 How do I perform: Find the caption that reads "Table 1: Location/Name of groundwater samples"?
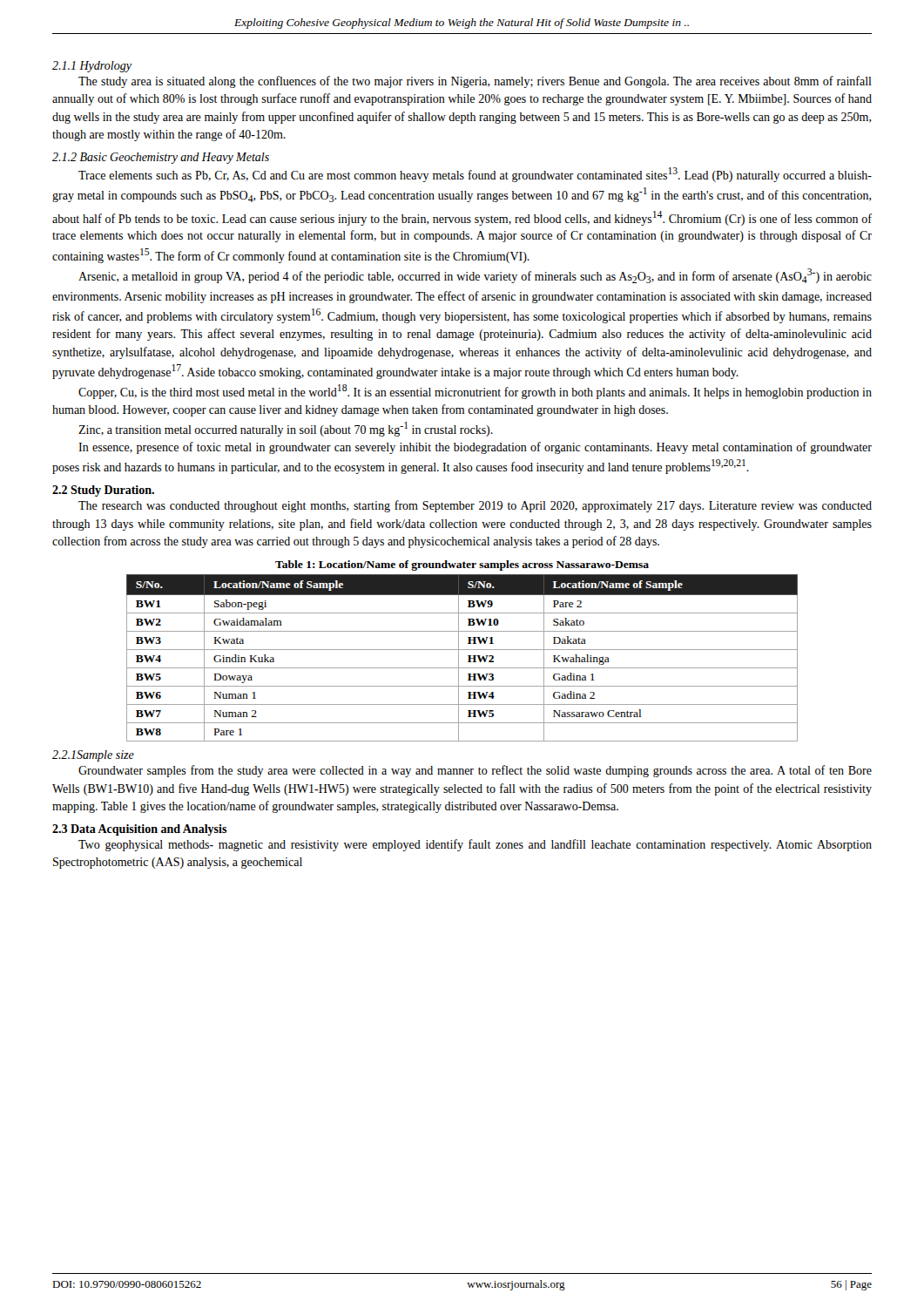click(x=462, y=564)
